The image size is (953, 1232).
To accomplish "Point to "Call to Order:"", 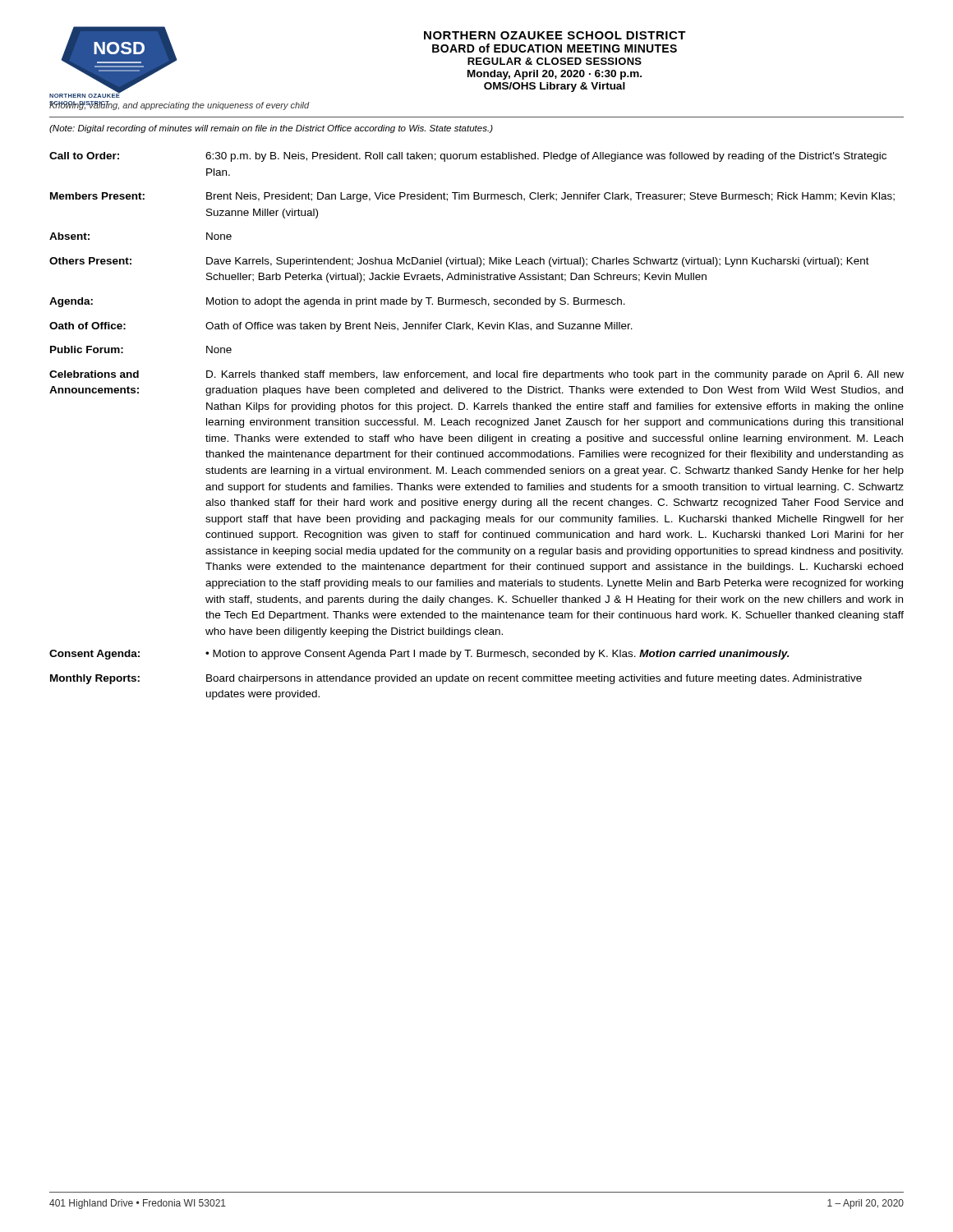I will click(x=85, y=156).
